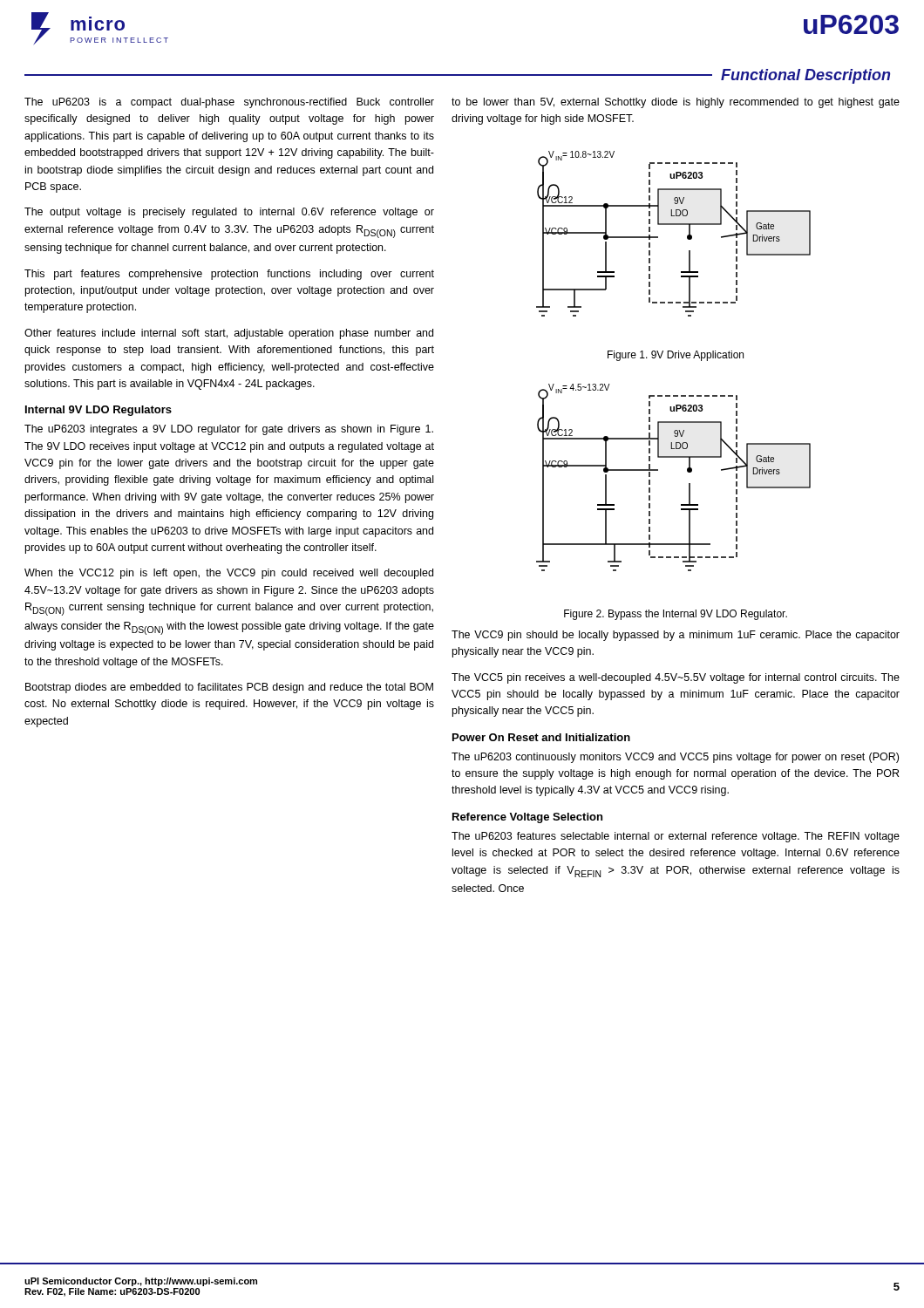924x1308 pixels.
Task: Find the text block that reads "The uP6203 integrates a"
Action: 229,488
